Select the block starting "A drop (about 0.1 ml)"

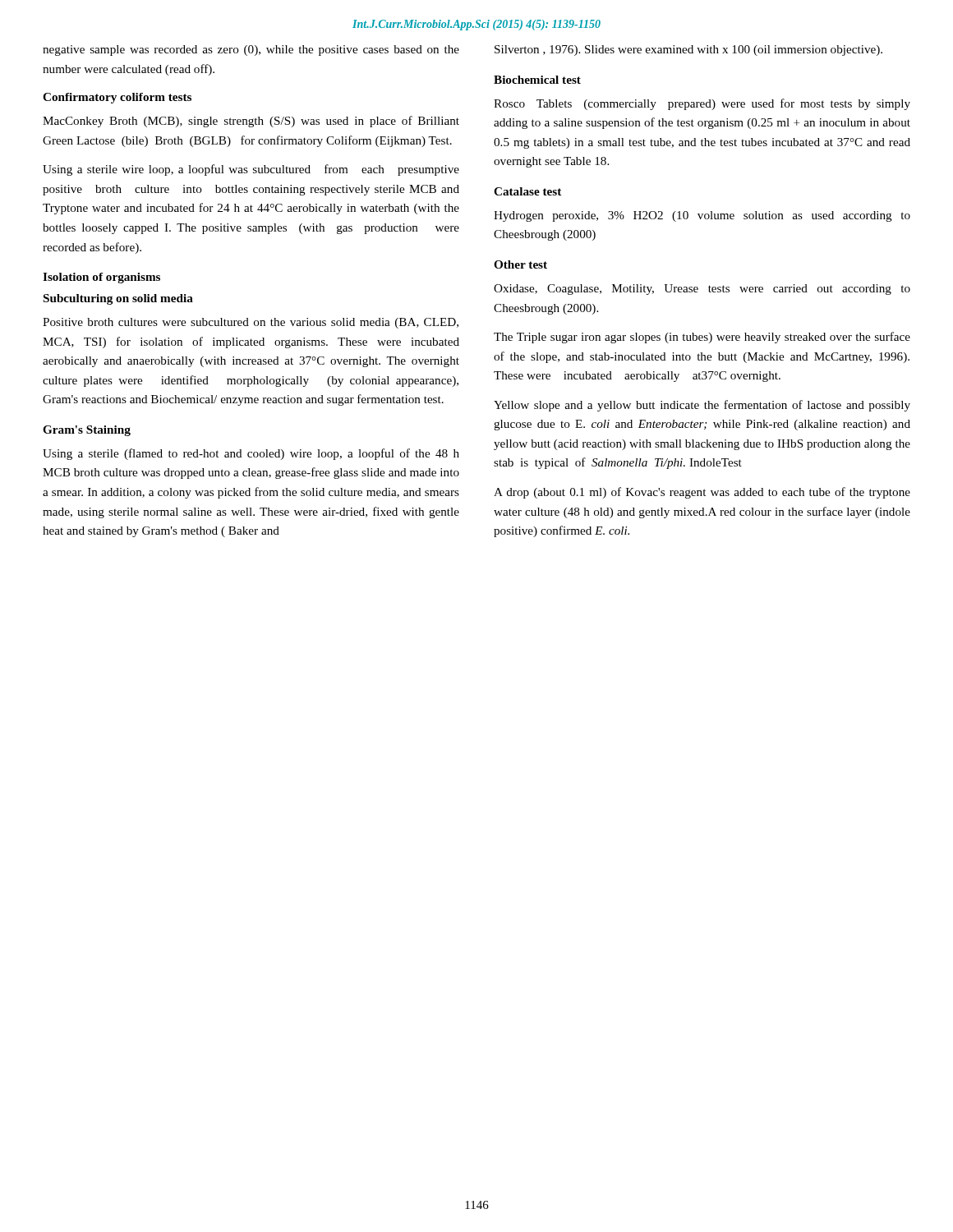(702, 511)
